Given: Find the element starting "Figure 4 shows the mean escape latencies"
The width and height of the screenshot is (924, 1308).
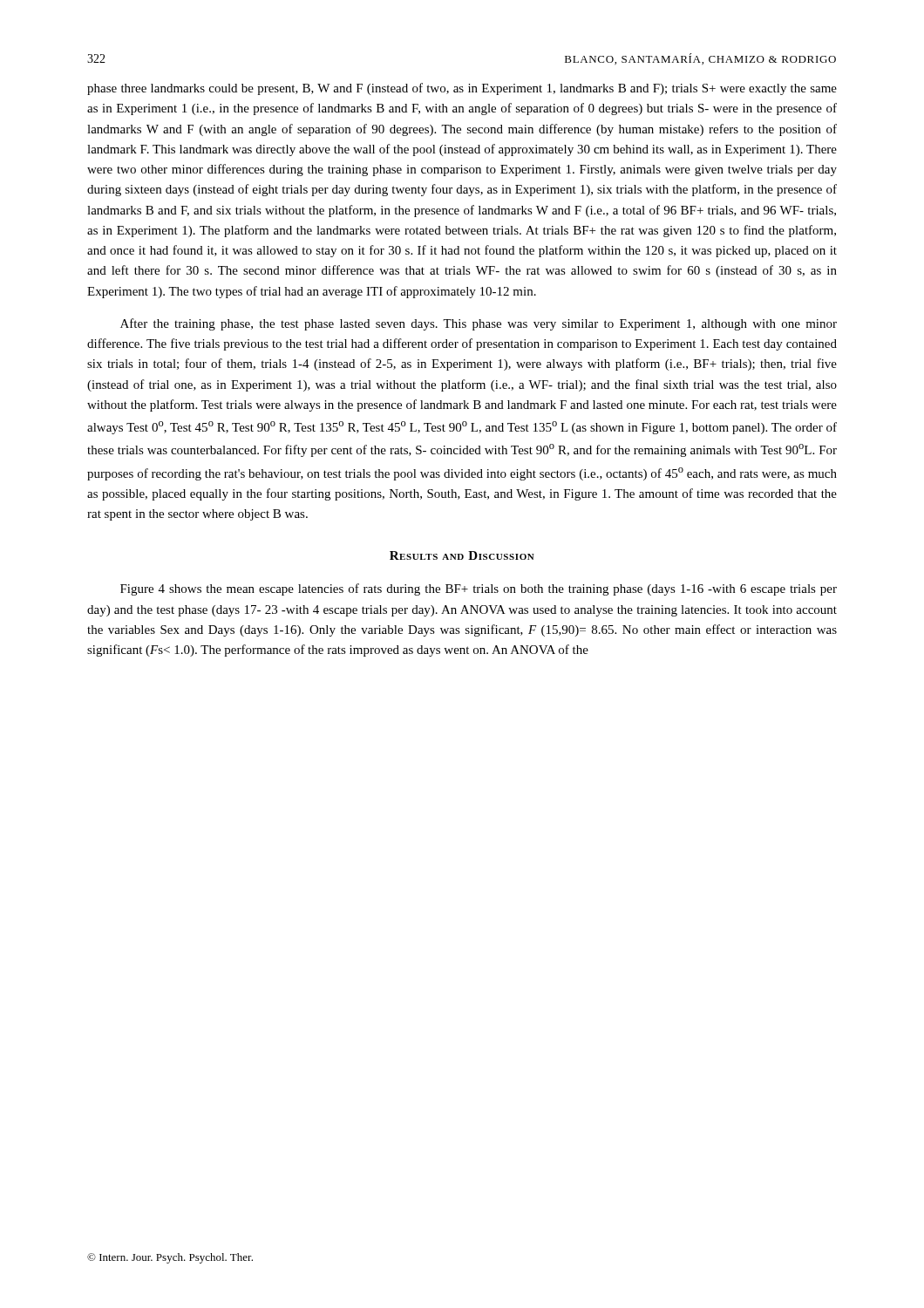Looking at the screenshot, I should pos(462,620).
